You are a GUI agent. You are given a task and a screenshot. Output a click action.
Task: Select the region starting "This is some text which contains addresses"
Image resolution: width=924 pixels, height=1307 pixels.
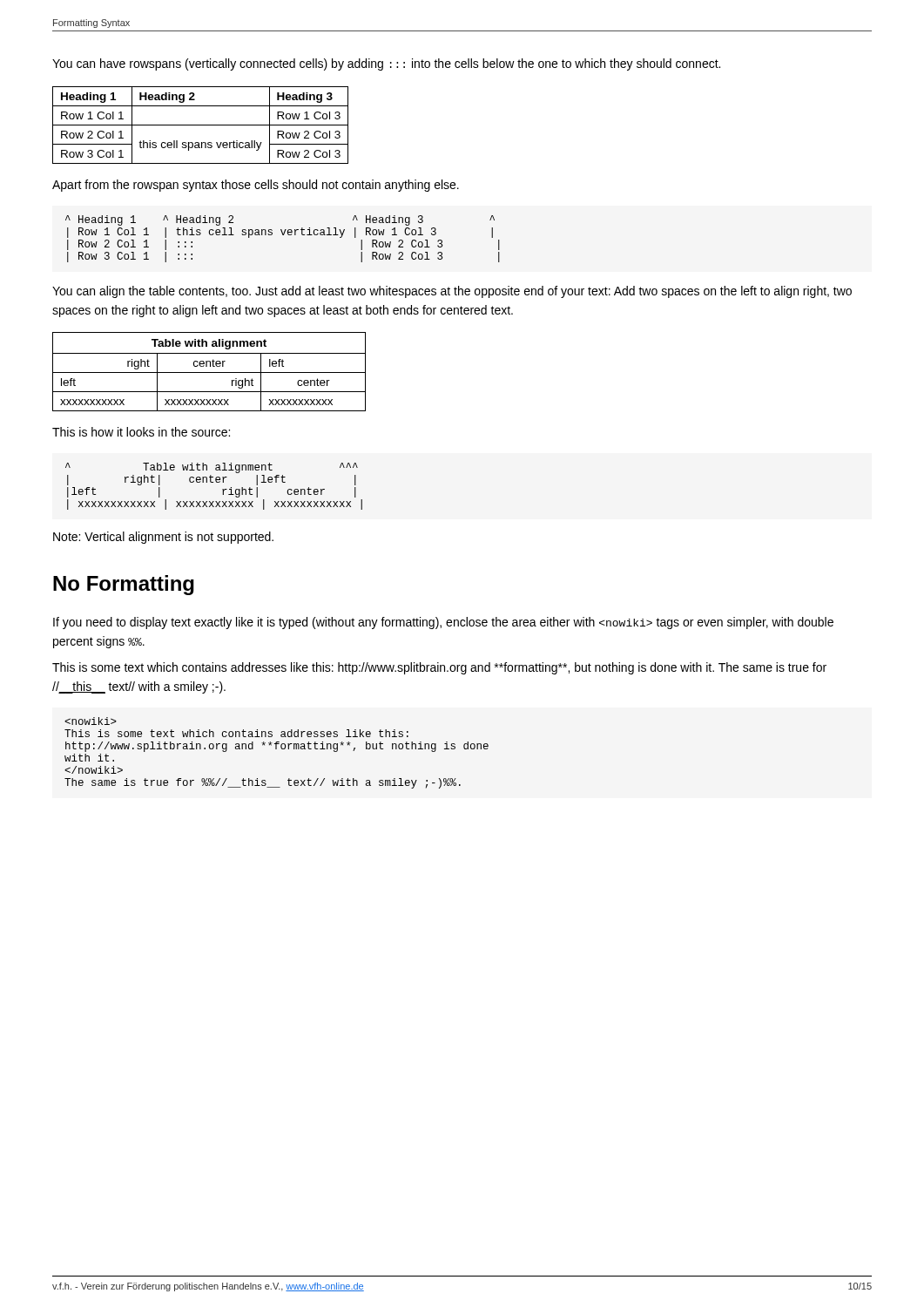pyautogui.click(x=439, y=677)
